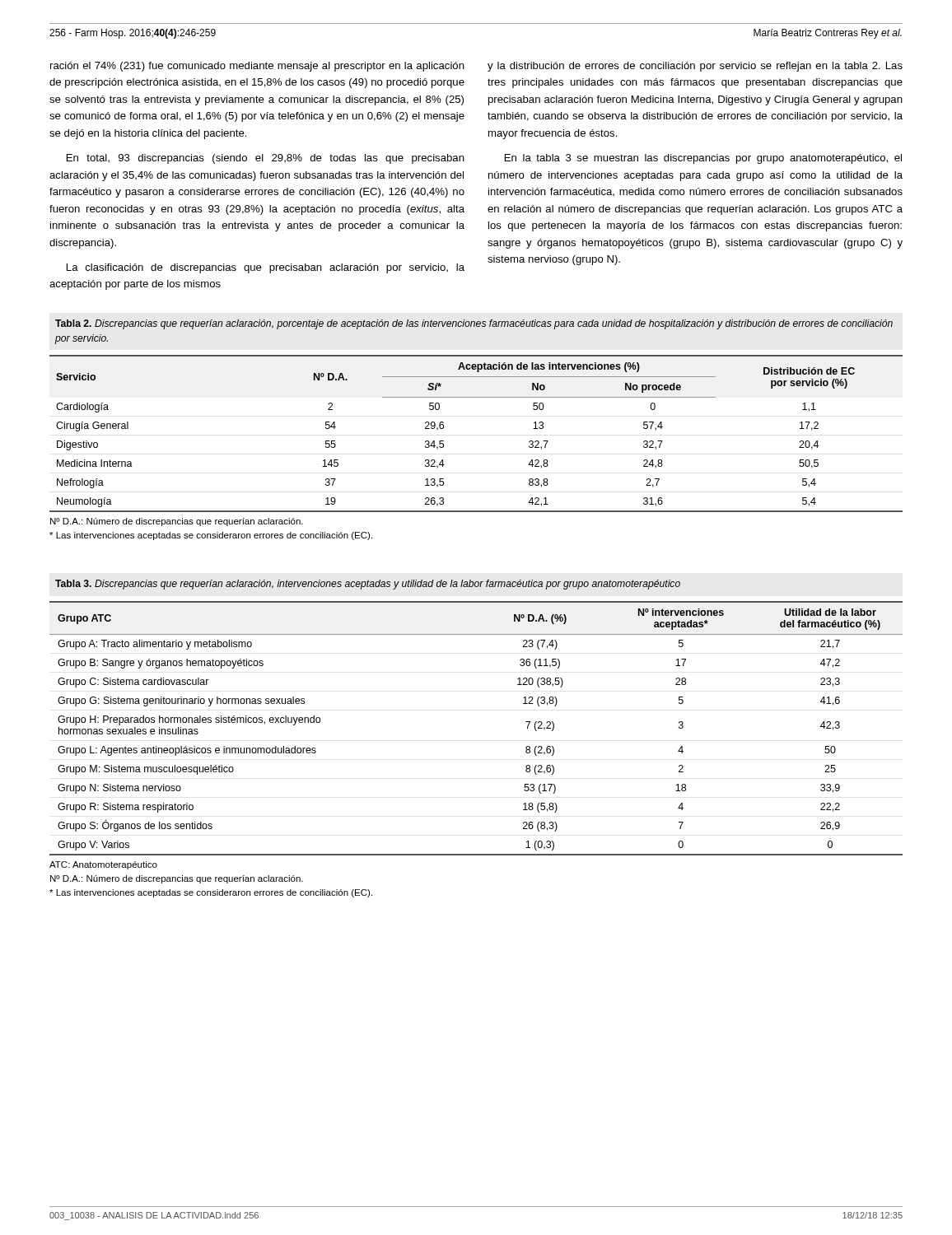The image size is (952, 1235).
Task: Locate the block of text that opens with "ración el 74% (231) fue comunicado"
Action: [257, 175]
